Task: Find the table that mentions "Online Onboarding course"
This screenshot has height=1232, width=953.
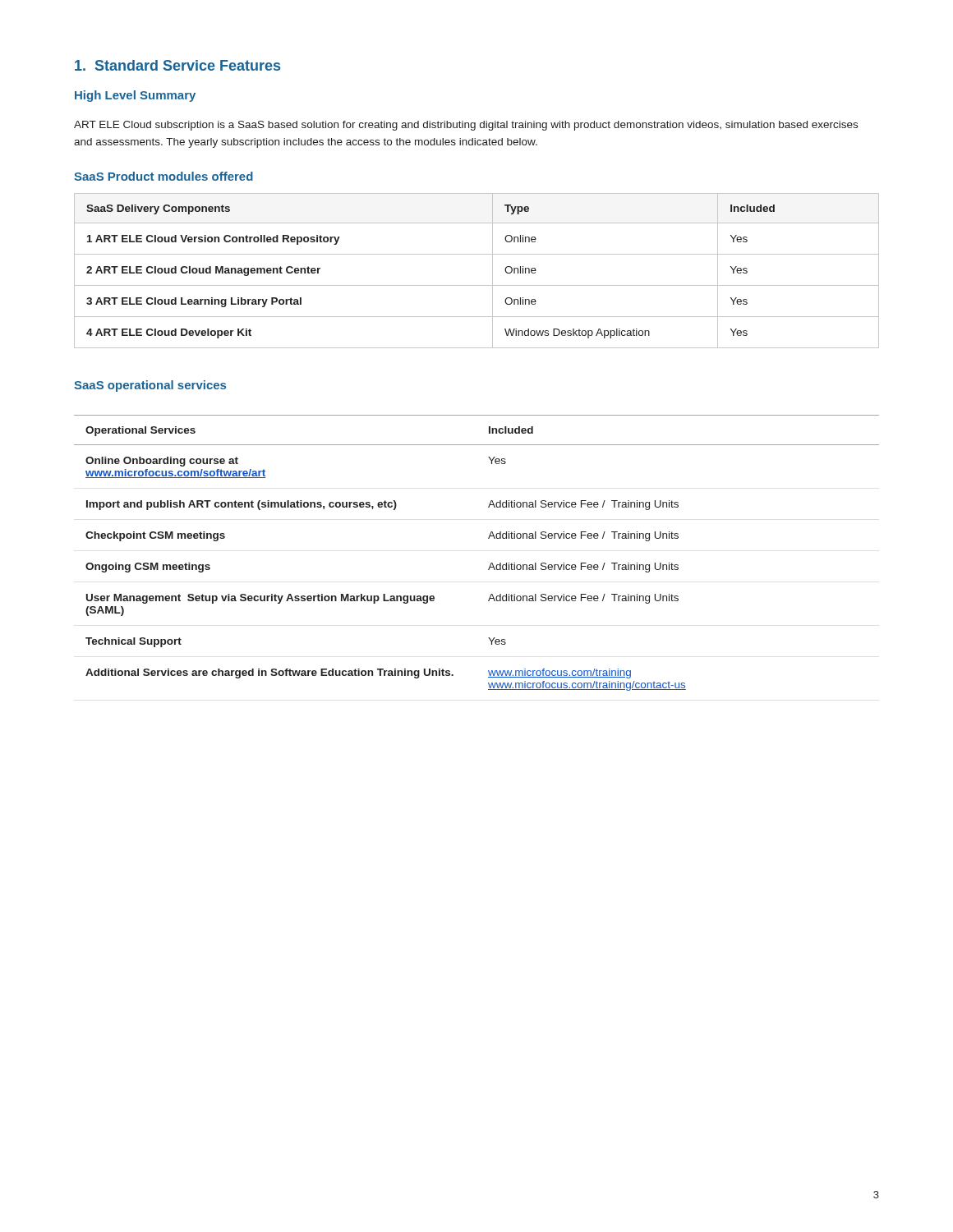Action: 476,558
